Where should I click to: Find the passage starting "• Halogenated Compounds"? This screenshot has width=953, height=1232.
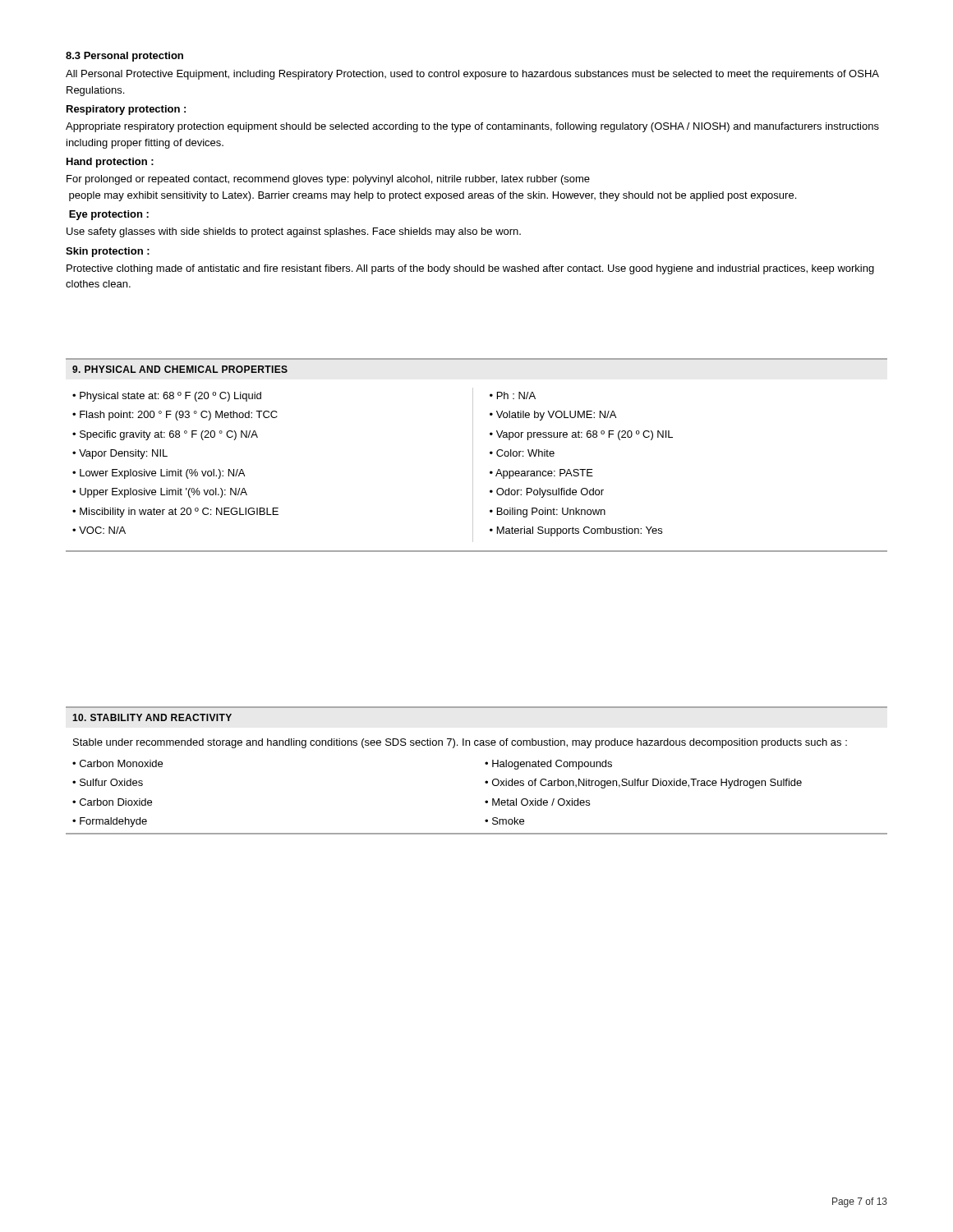[549, 763]
